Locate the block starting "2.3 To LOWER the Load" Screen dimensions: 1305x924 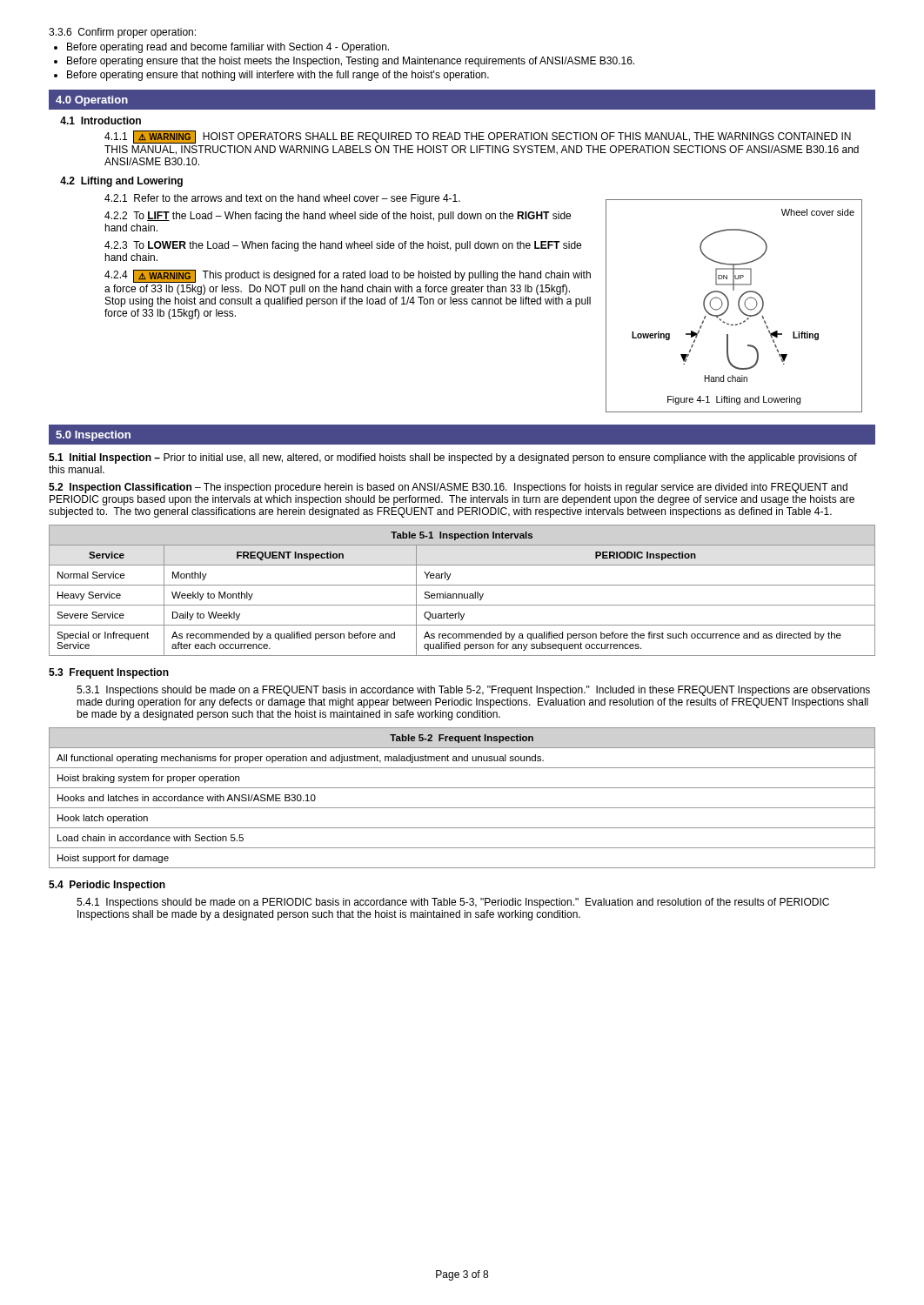click(343, 252)
